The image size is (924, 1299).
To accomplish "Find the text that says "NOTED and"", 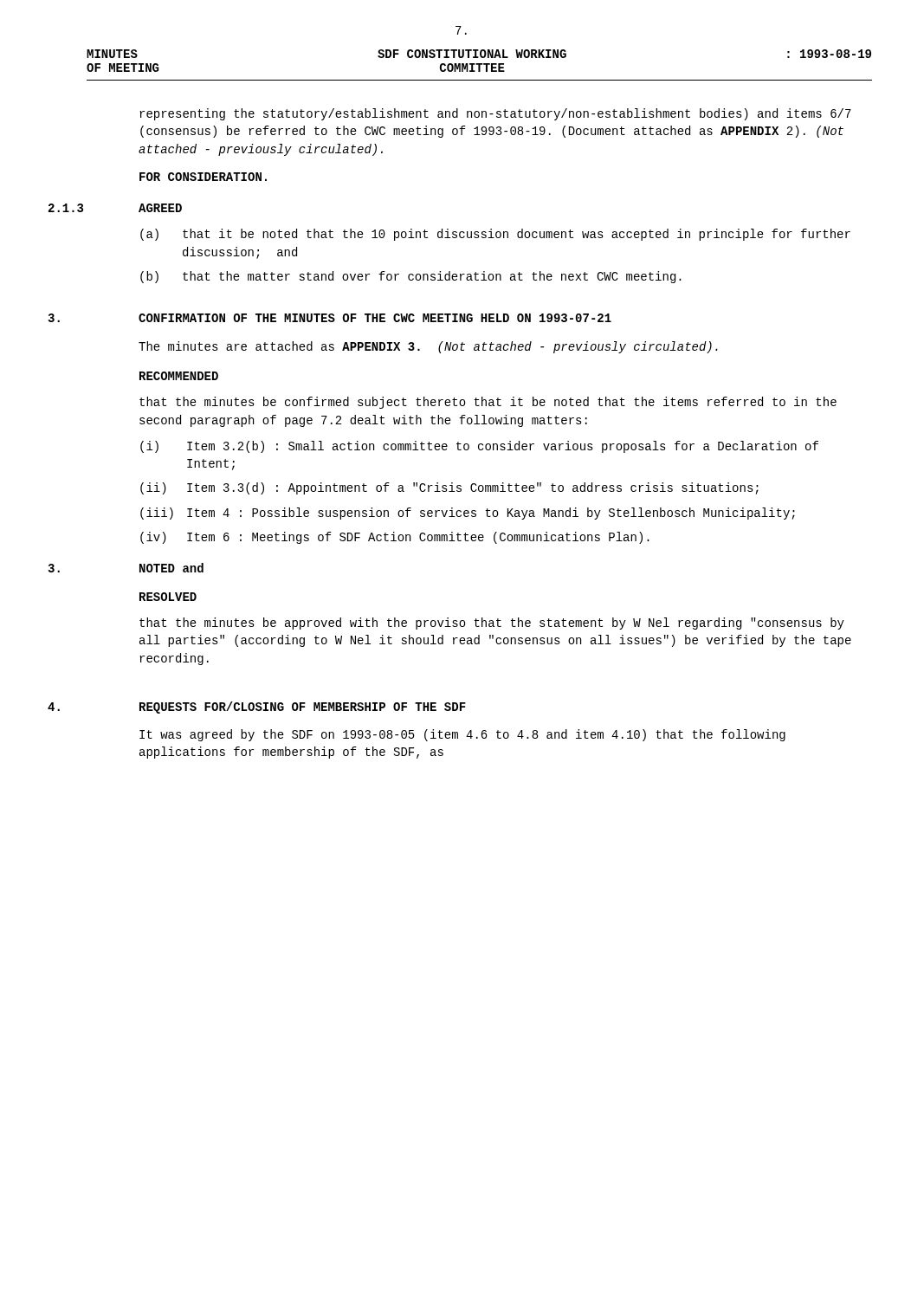I will [171, 569].
